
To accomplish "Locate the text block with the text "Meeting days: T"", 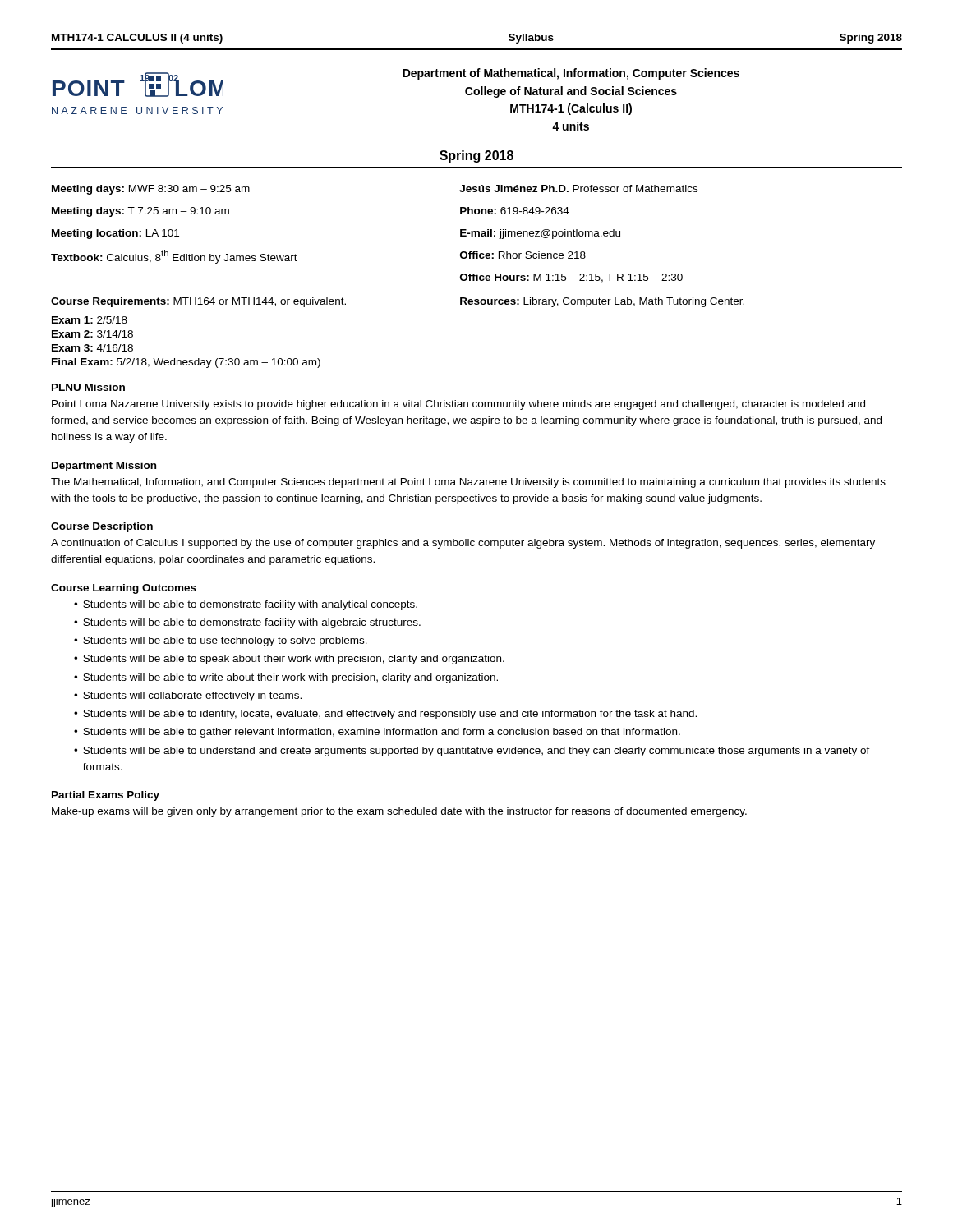I will 140,210.
